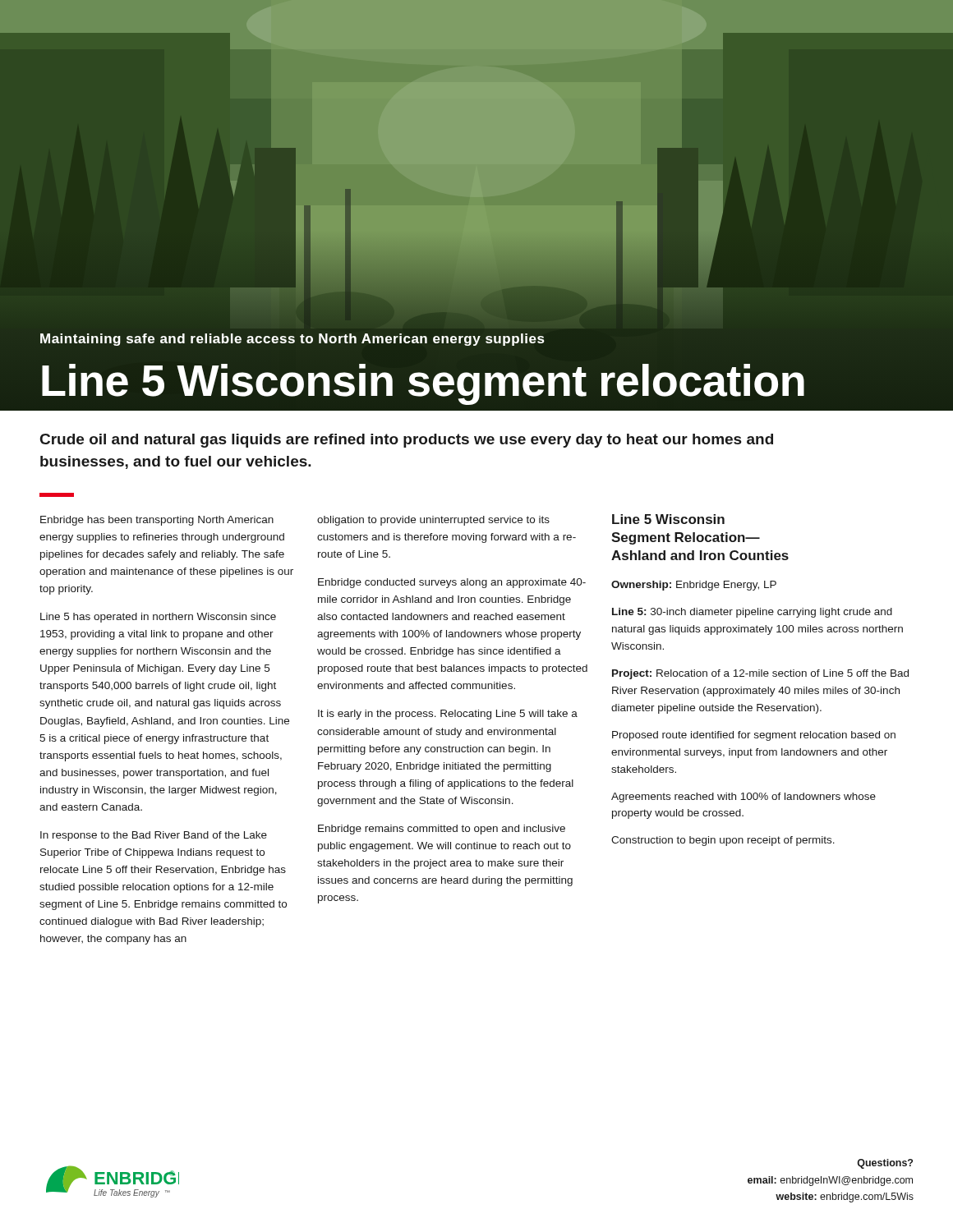Click where it says "Ownership: Enbridge Energy, LP"
Image resolution: width=953 pixels, height=1232 pixels.
tap(694, 585)
